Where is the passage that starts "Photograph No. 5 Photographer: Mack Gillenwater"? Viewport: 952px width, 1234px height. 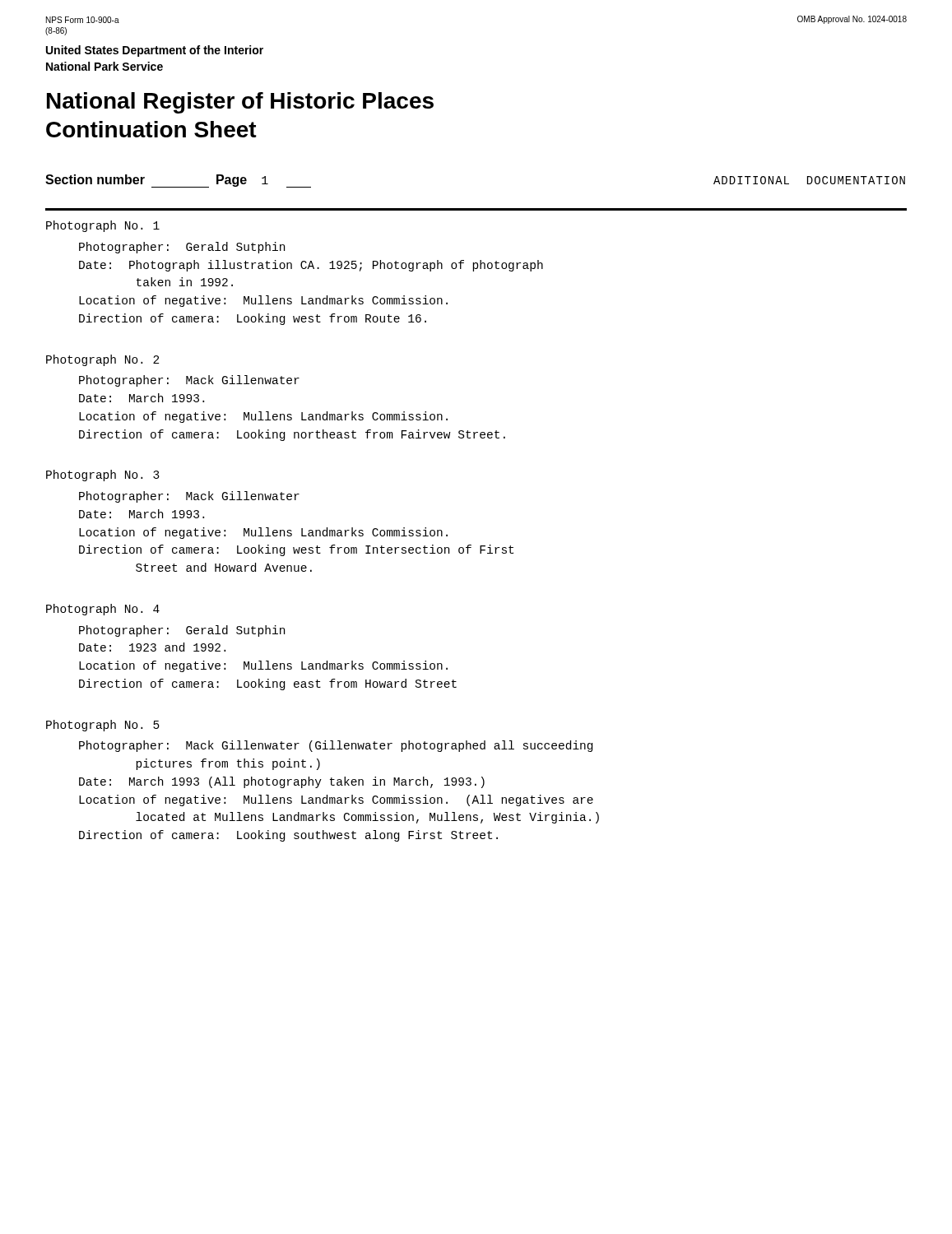point(476,781)
